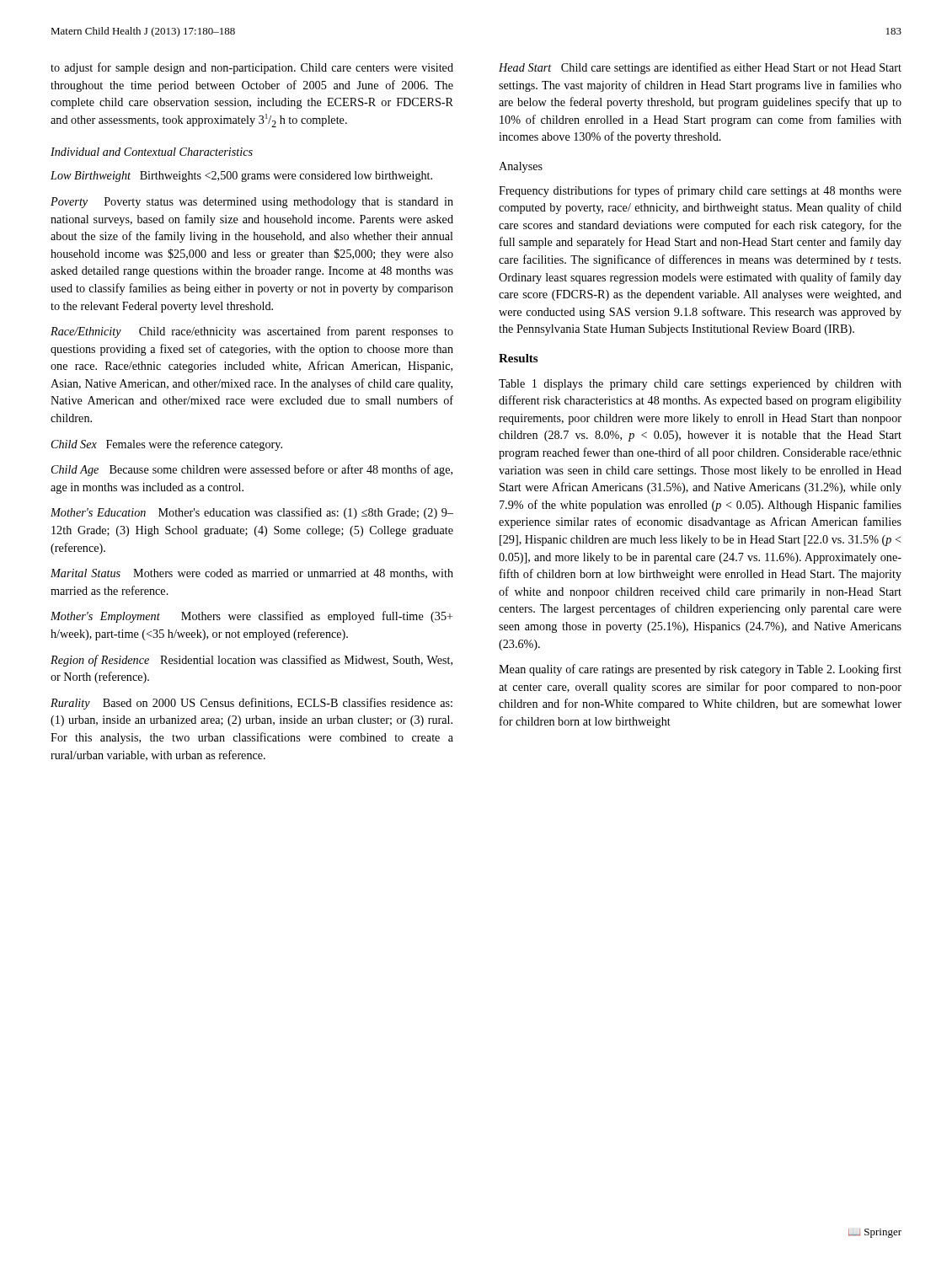Select the text block containing "Region of Residence Residential location was"
This screenshot has width=952, height=1264.
pos(252,668)
